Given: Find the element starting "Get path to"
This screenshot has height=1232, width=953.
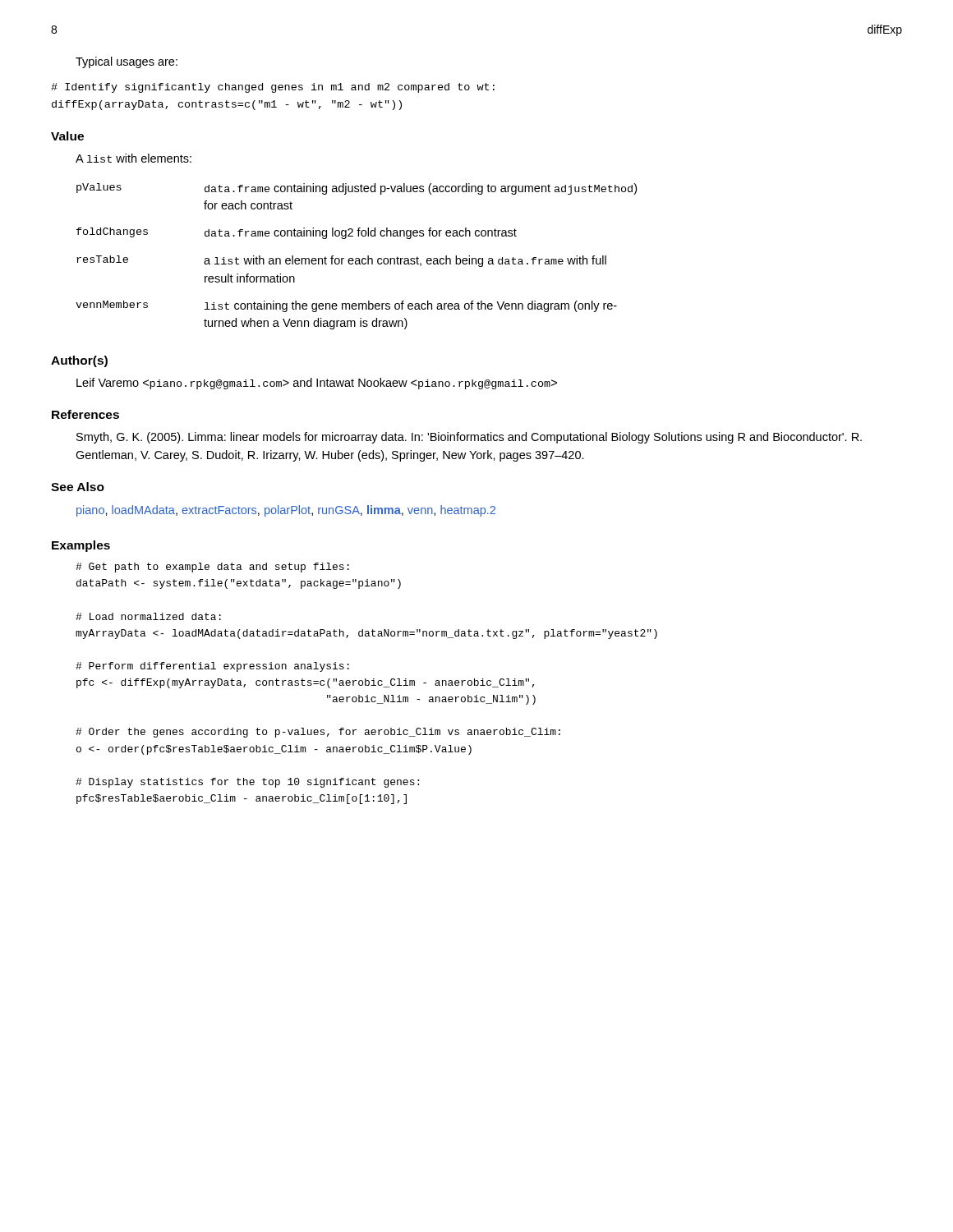Looking at the screenshot, I should click(367, 683).
